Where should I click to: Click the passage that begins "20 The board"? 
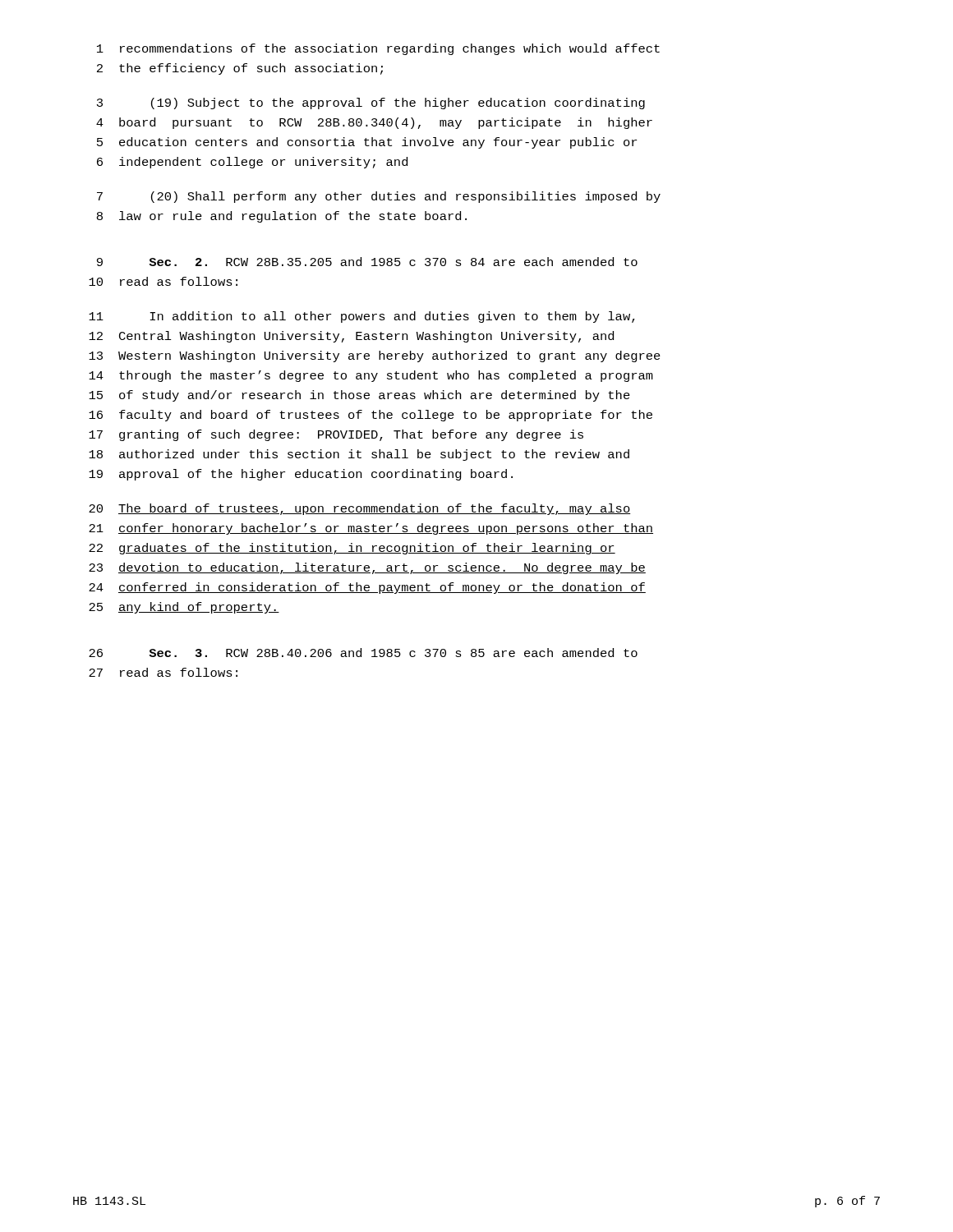pos(476,509)
